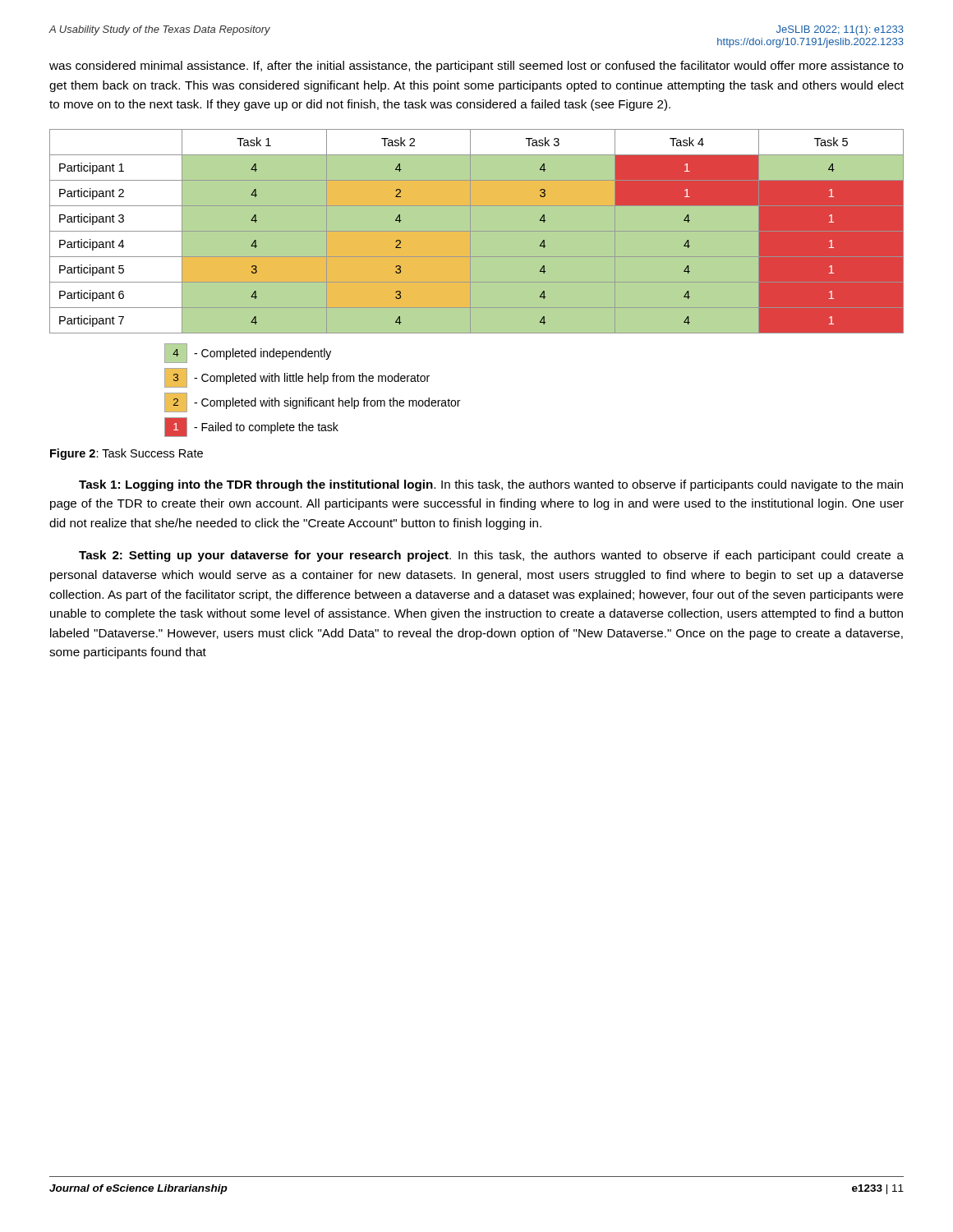Locate the text block with the text "was considered minimal assistance. If, after the initial"
This screenshot has height=1232, width=953.
pyautogui.click(x=476, y=85)
